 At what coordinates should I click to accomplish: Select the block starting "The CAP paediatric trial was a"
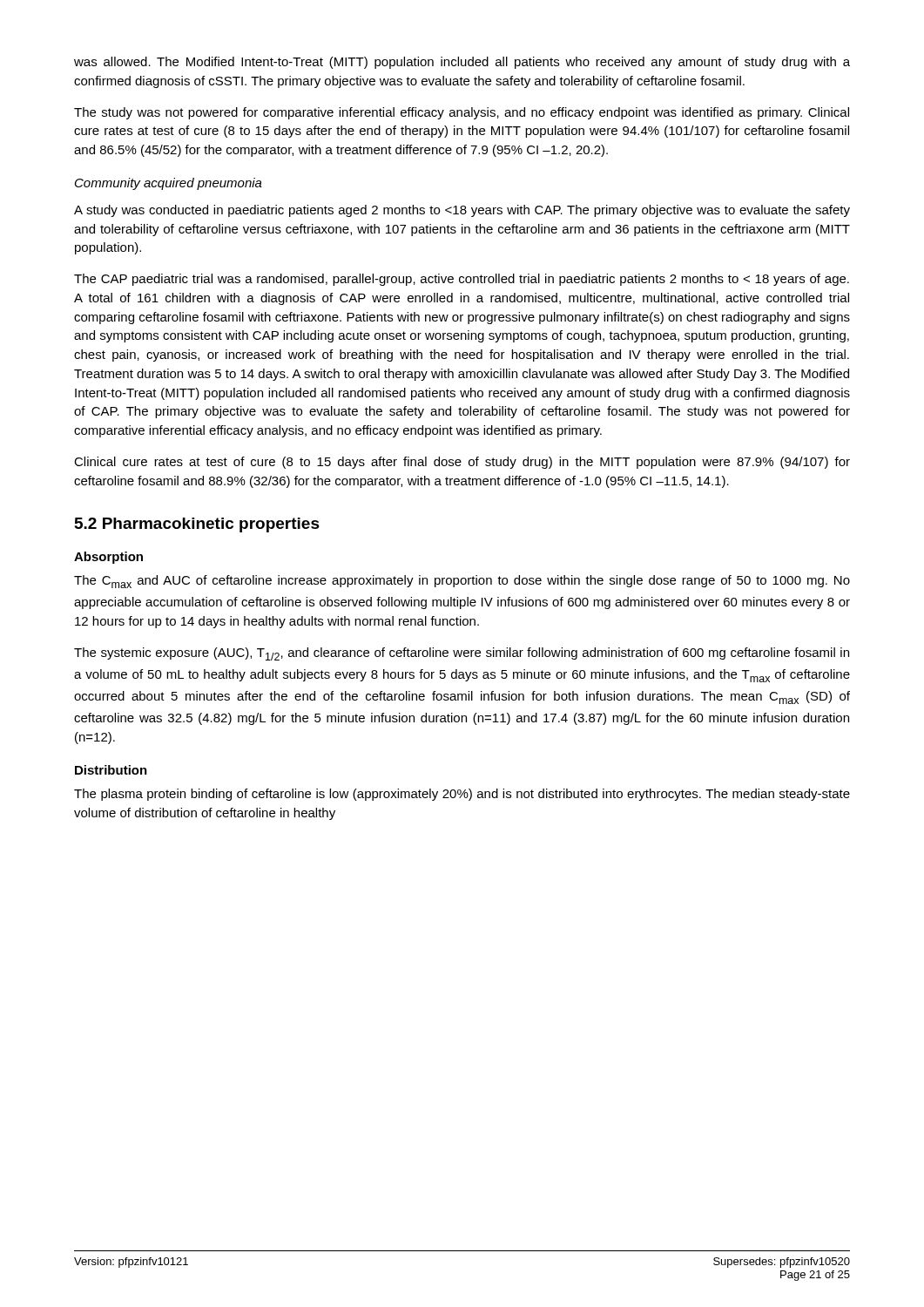pyautogui.click(x=462, y=355)
